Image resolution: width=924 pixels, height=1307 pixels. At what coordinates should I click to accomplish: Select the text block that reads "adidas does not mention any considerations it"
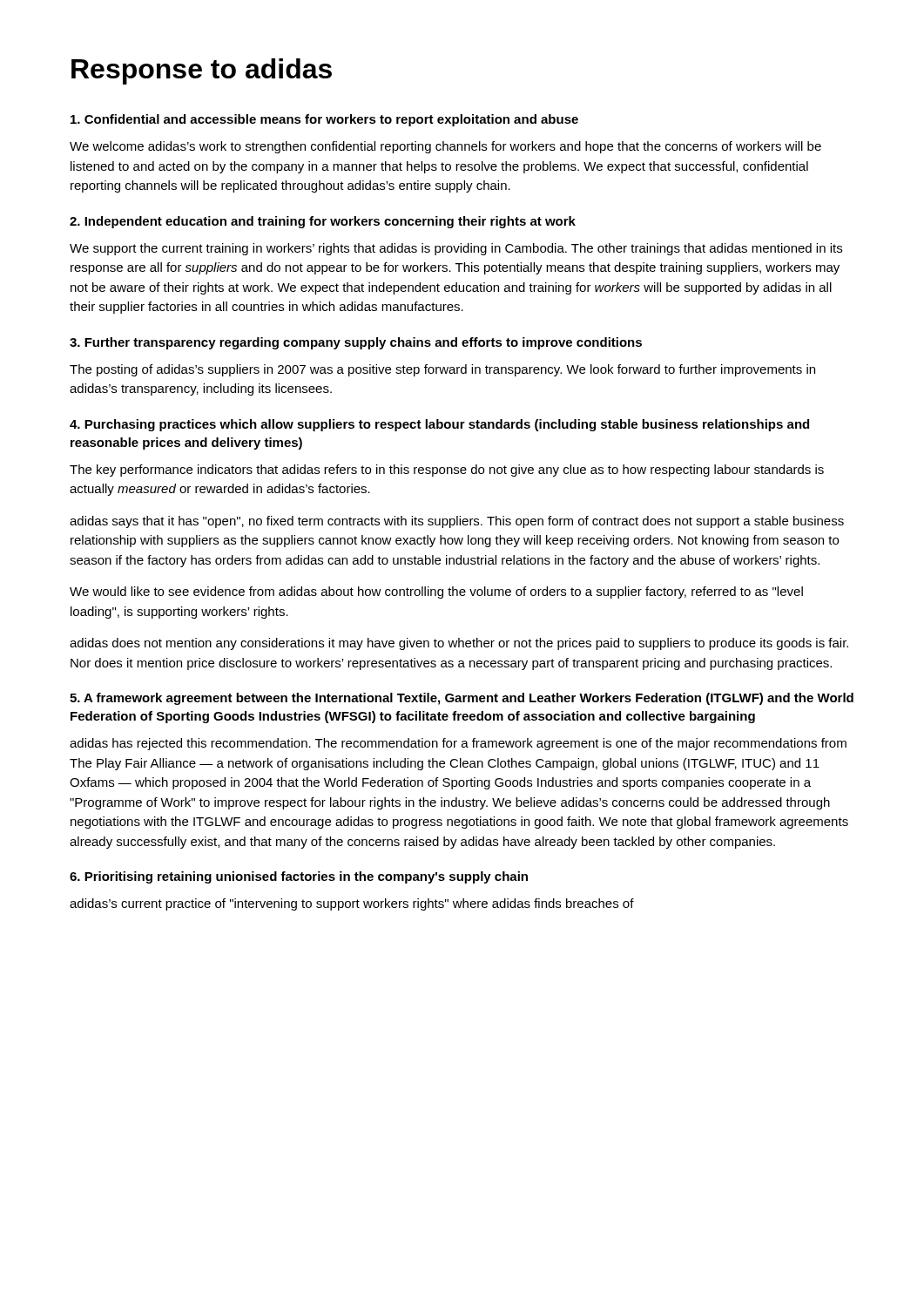[460, 653]
